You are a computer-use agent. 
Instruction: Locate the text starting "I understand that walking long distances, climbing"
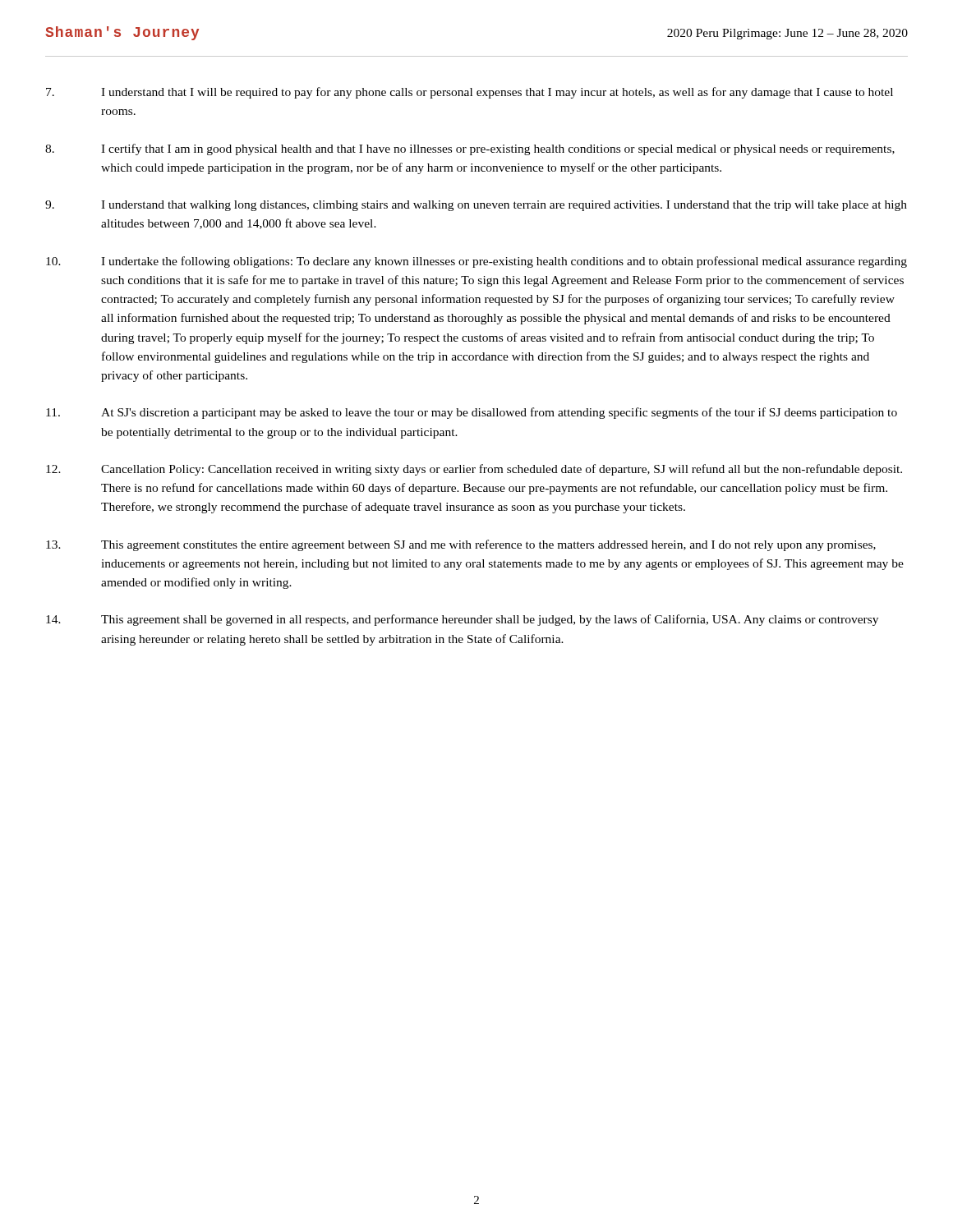coord(476,214)
